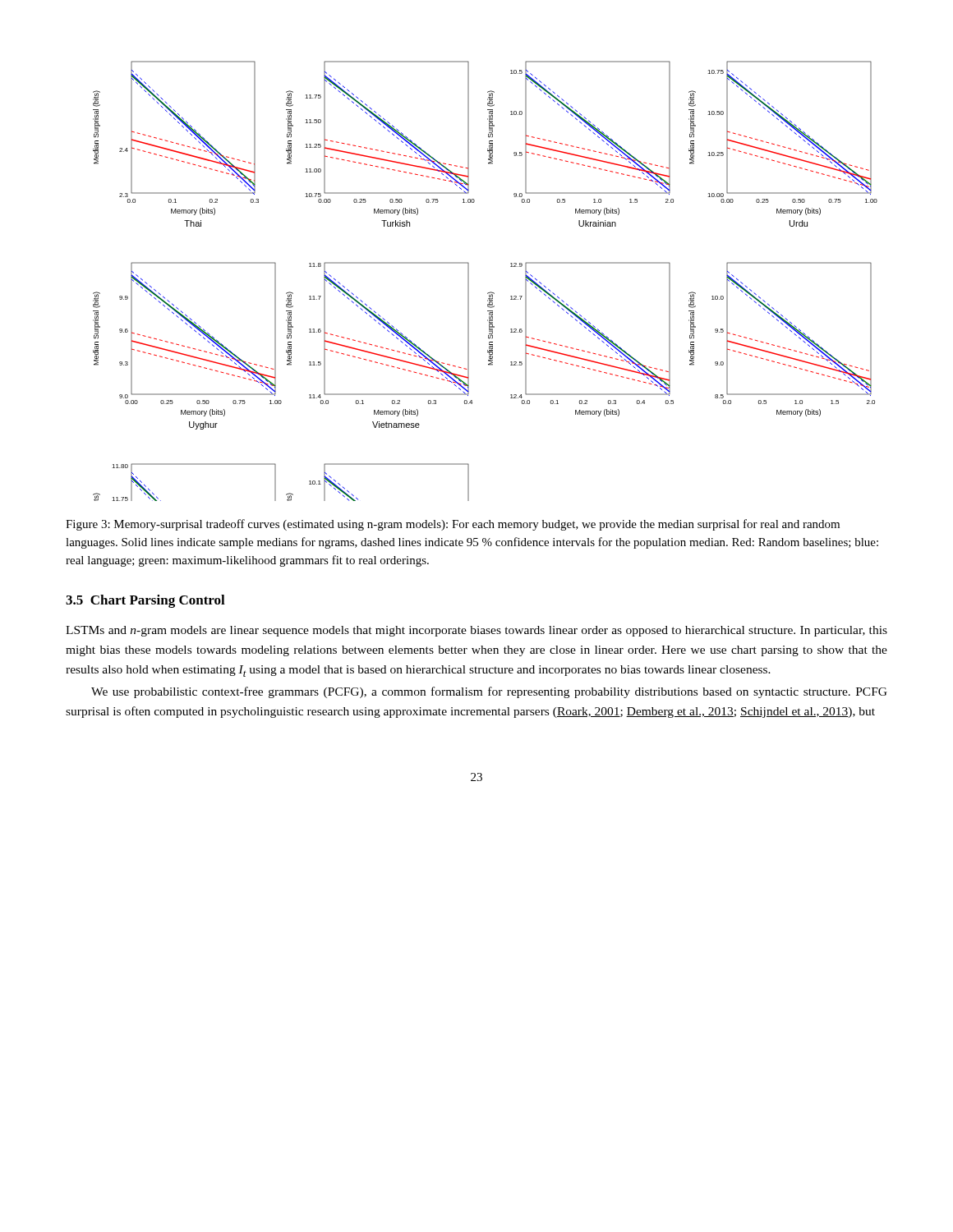The width and height of the screenshot is (953, 1232).
Task: Locate the text "3.5 Chart Parsing Control"
Action: point(145,600)
